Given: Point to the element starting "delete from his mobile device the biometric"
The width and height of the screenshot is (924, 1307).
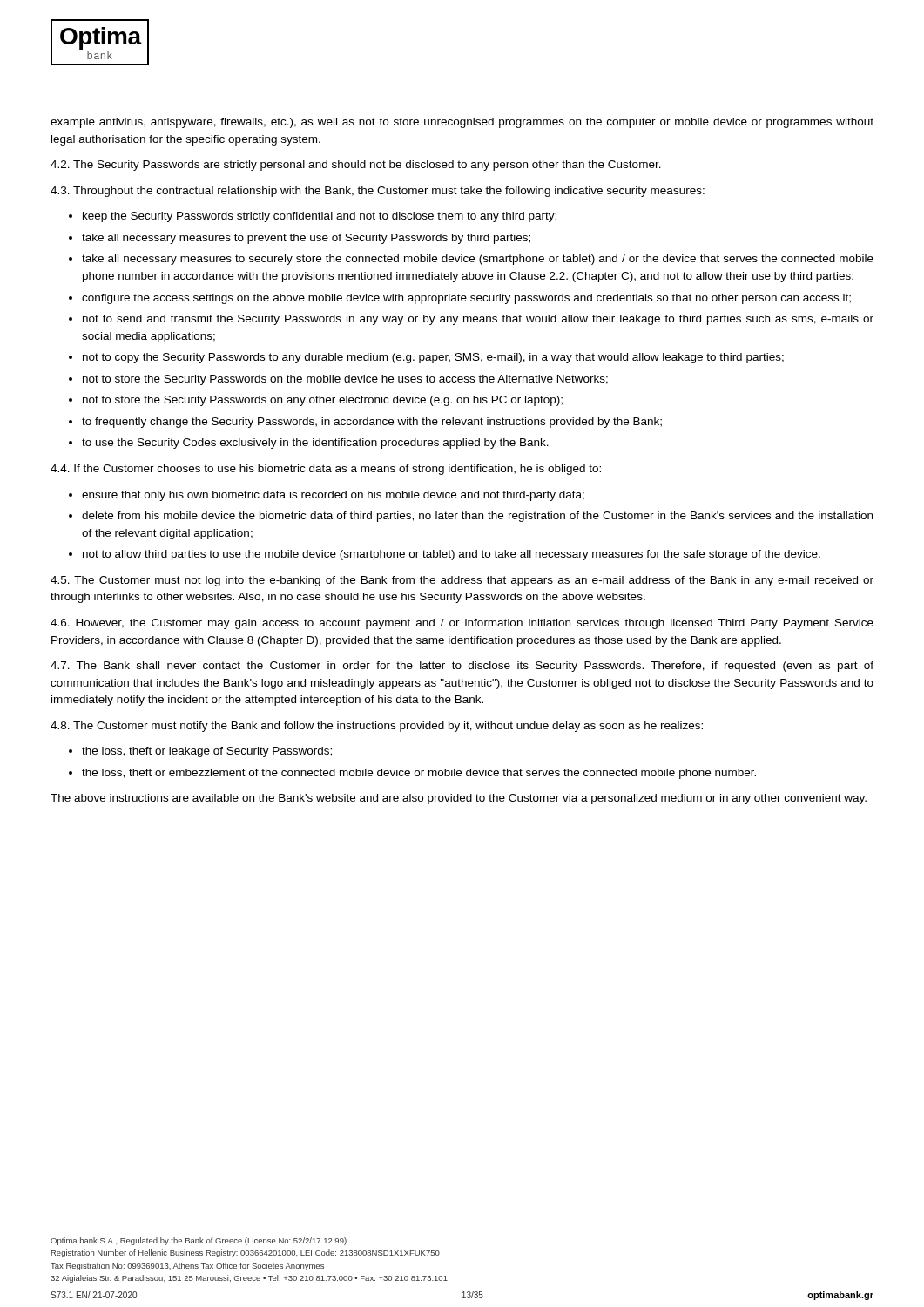Looking at the screenshot, I should coord(478,524).
